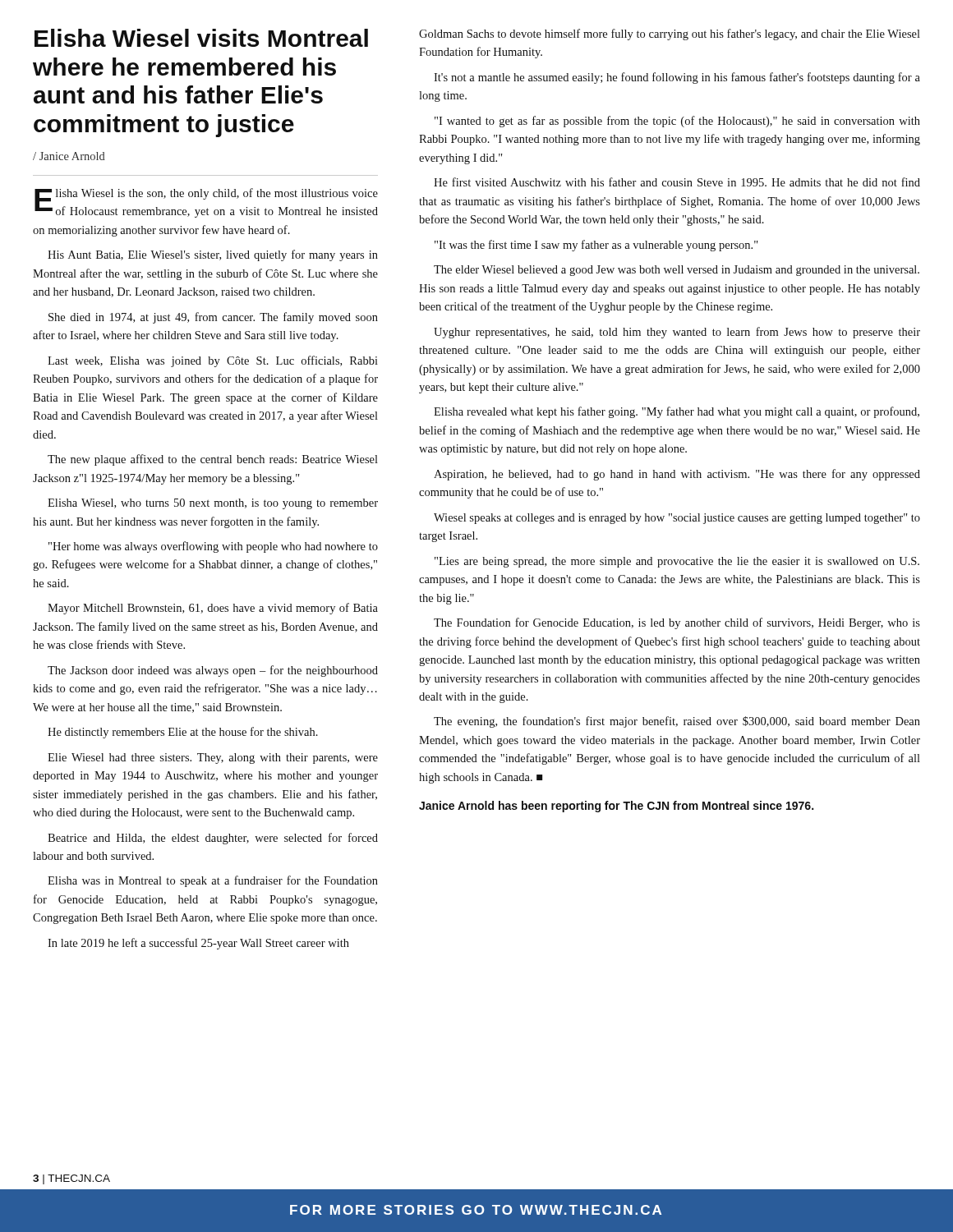Locate the text block with the text ""It was the first time"

pyautogui.click(x=596, y=244)
